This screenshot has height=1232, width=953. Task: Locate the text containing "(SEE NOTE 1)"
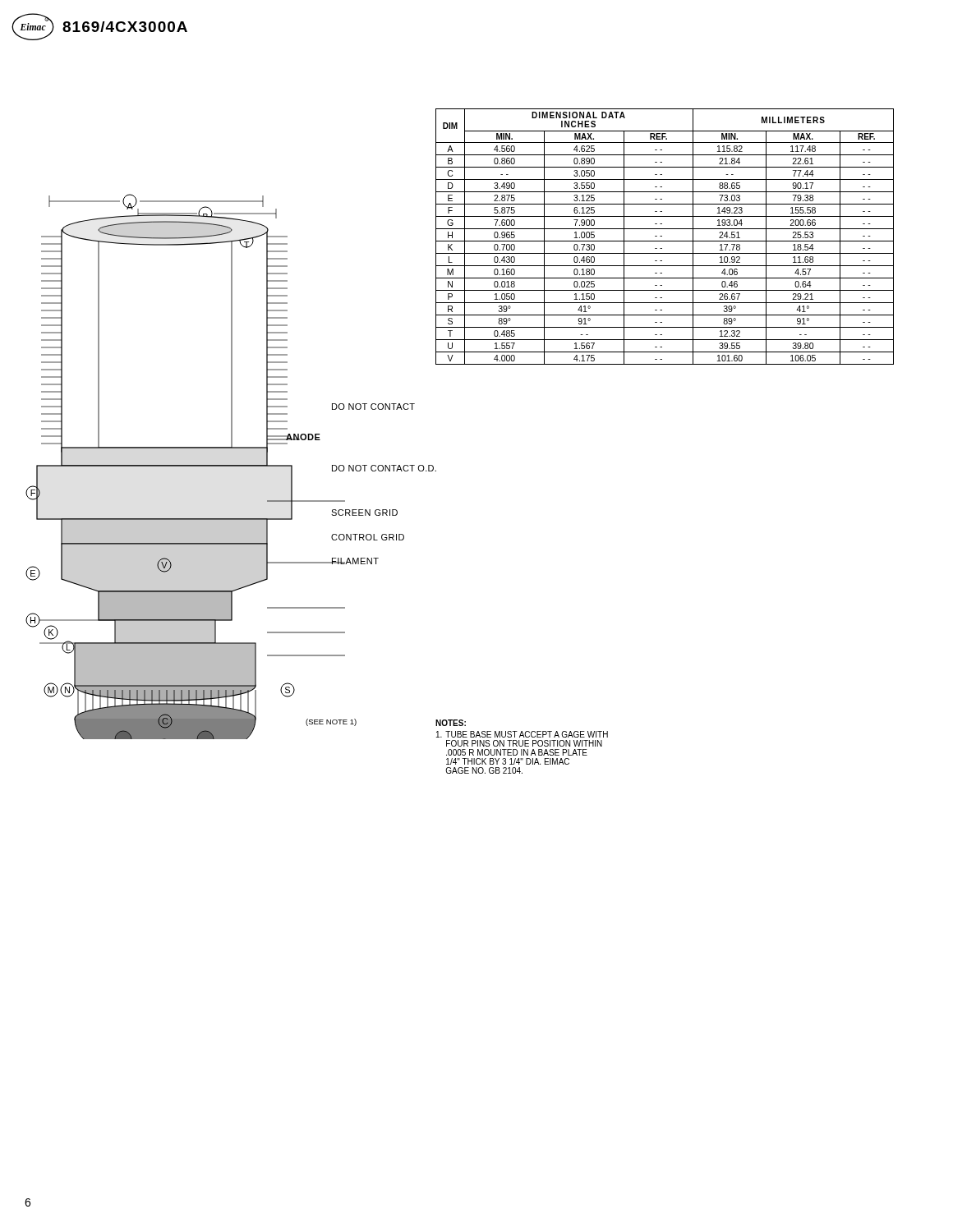pyautogui.click(x=331, y=722)
